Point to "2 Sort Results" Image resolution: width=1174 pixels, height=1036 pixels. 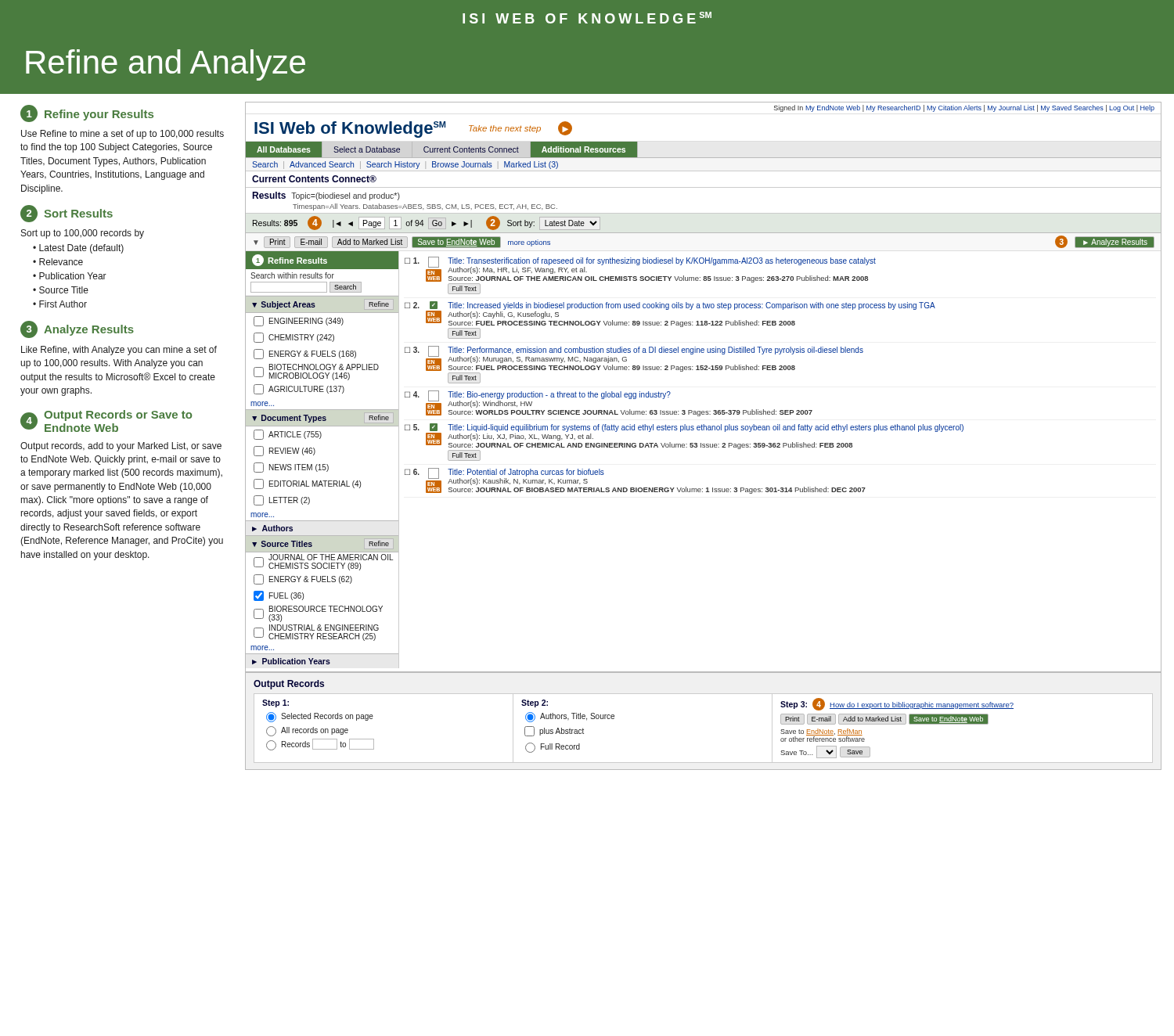click(67, 214)
